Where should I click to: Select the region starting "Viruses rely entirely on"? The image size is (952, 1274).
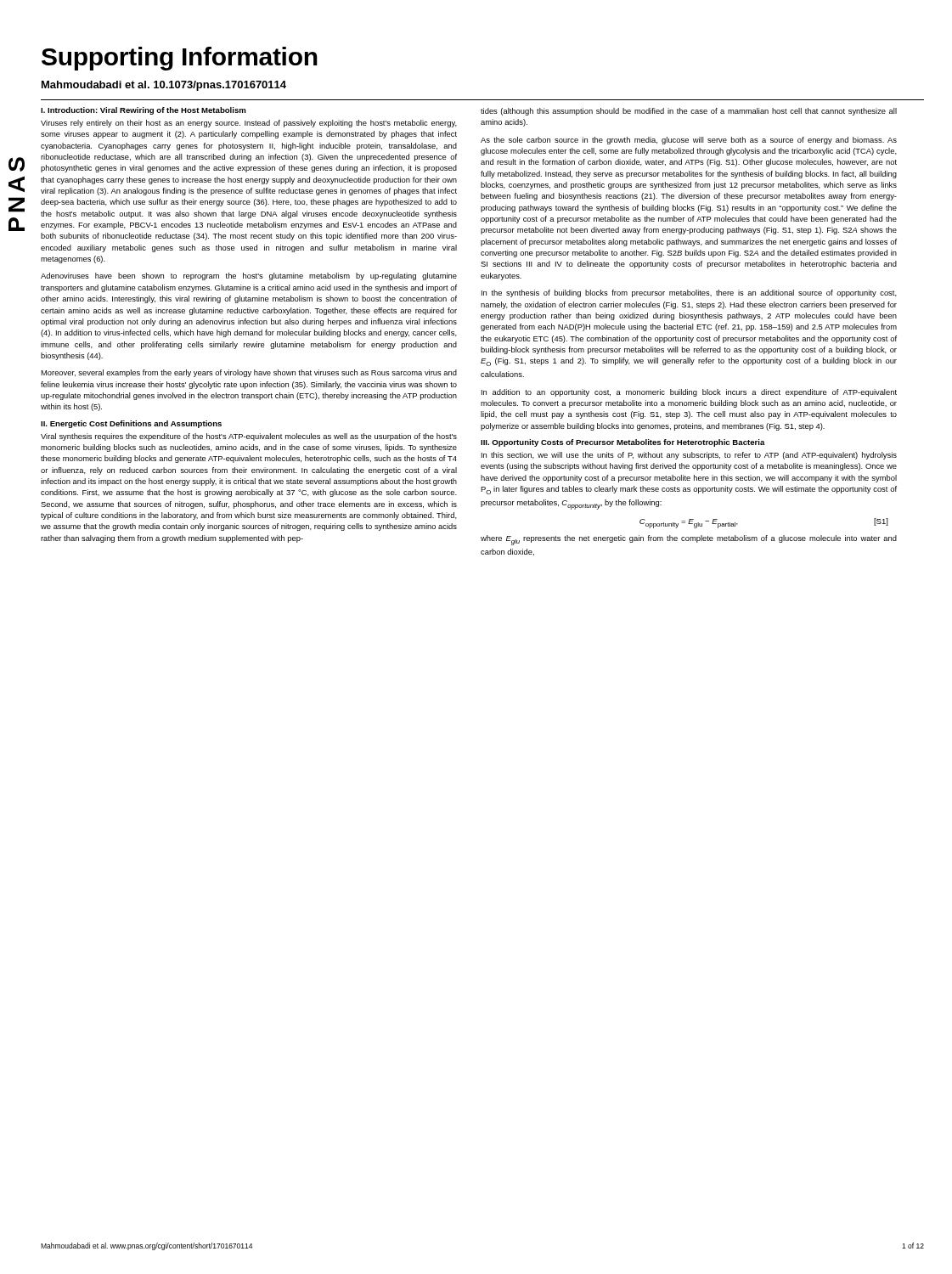(x=249, y=191)
